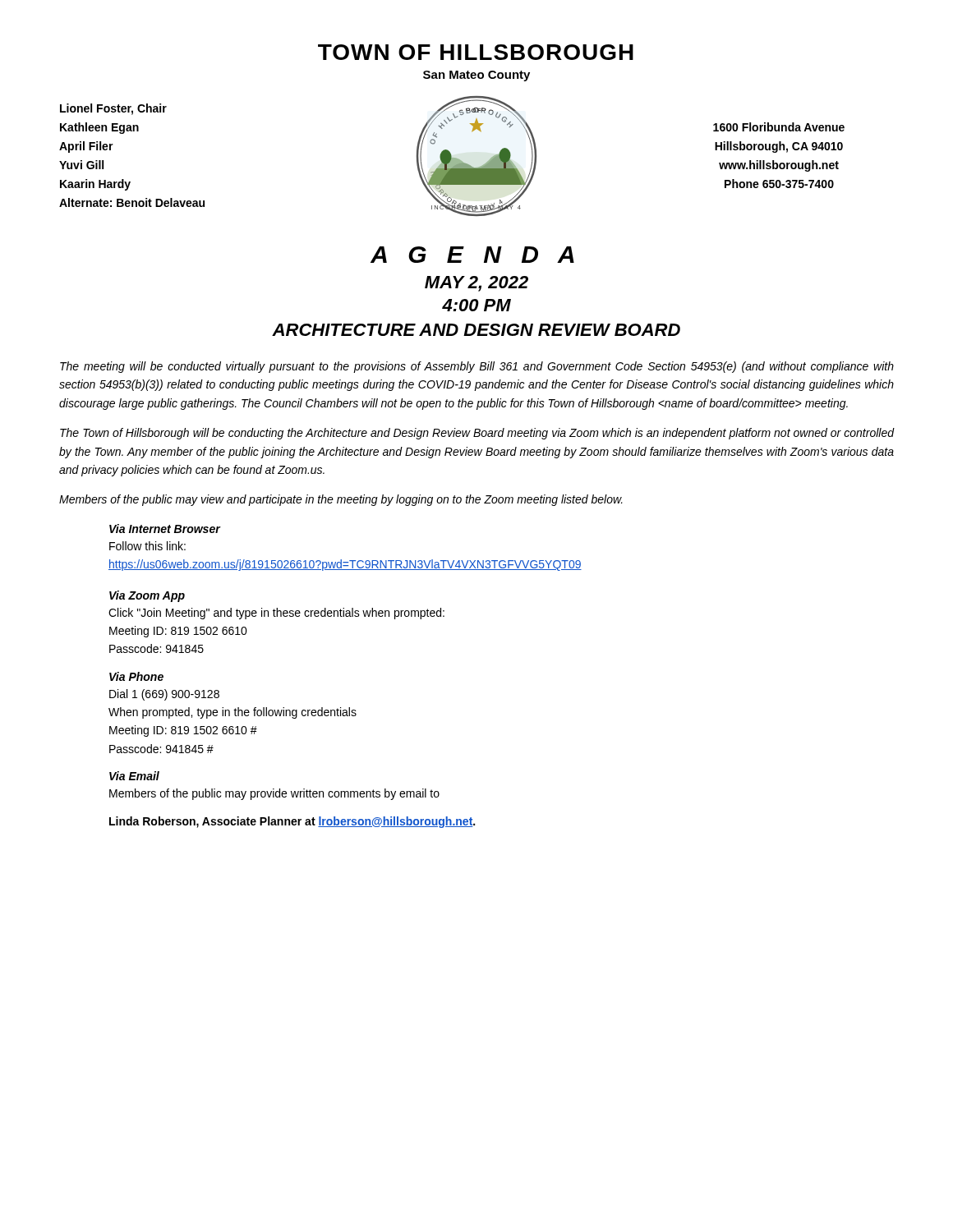
Task: Locate the passage starting "San Mateo County"
Action: coord(476,74)
